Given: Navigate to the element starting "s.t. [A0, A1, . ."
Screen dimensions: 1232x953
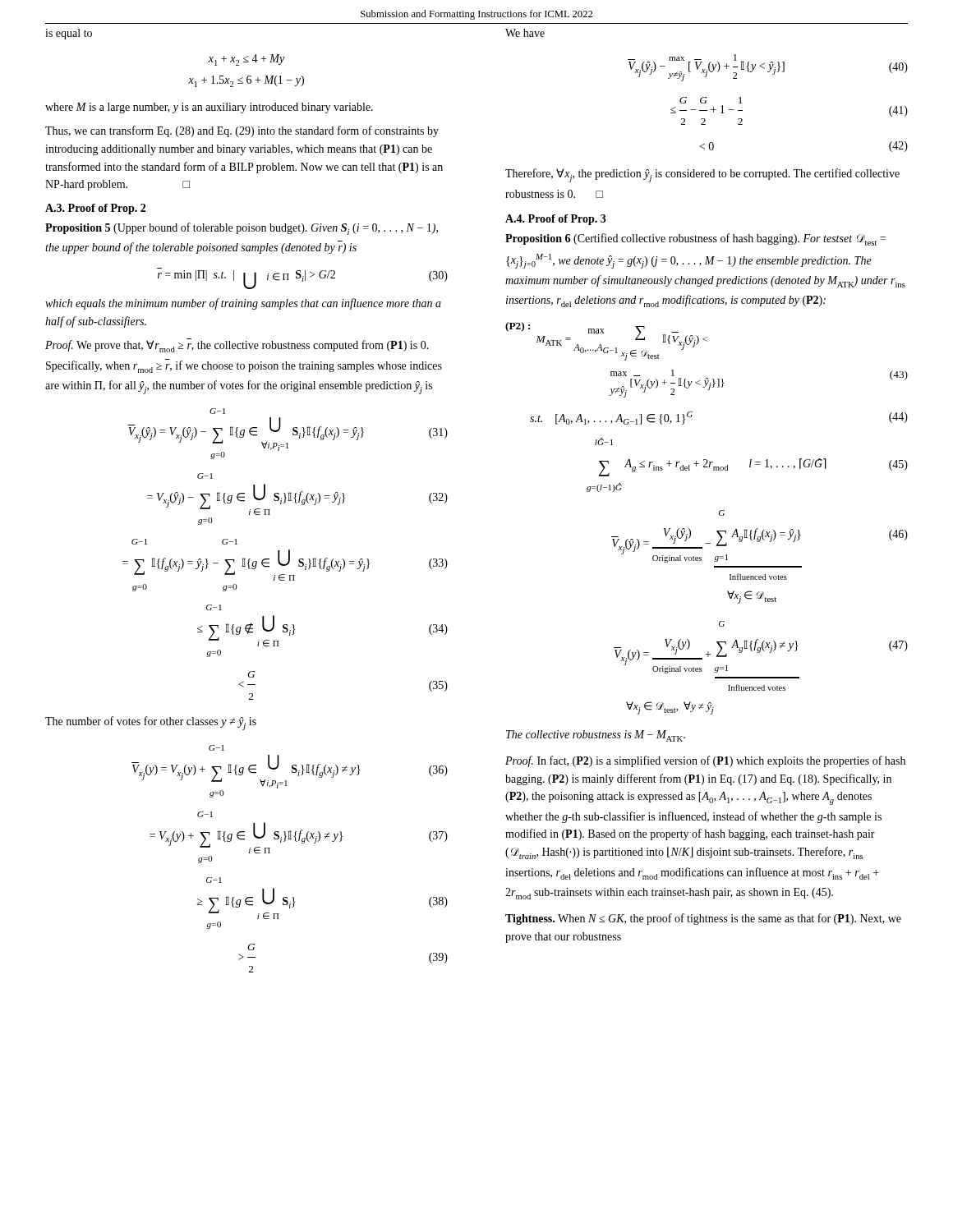Looking at the screenshot, I should click(x=564, y=418).
